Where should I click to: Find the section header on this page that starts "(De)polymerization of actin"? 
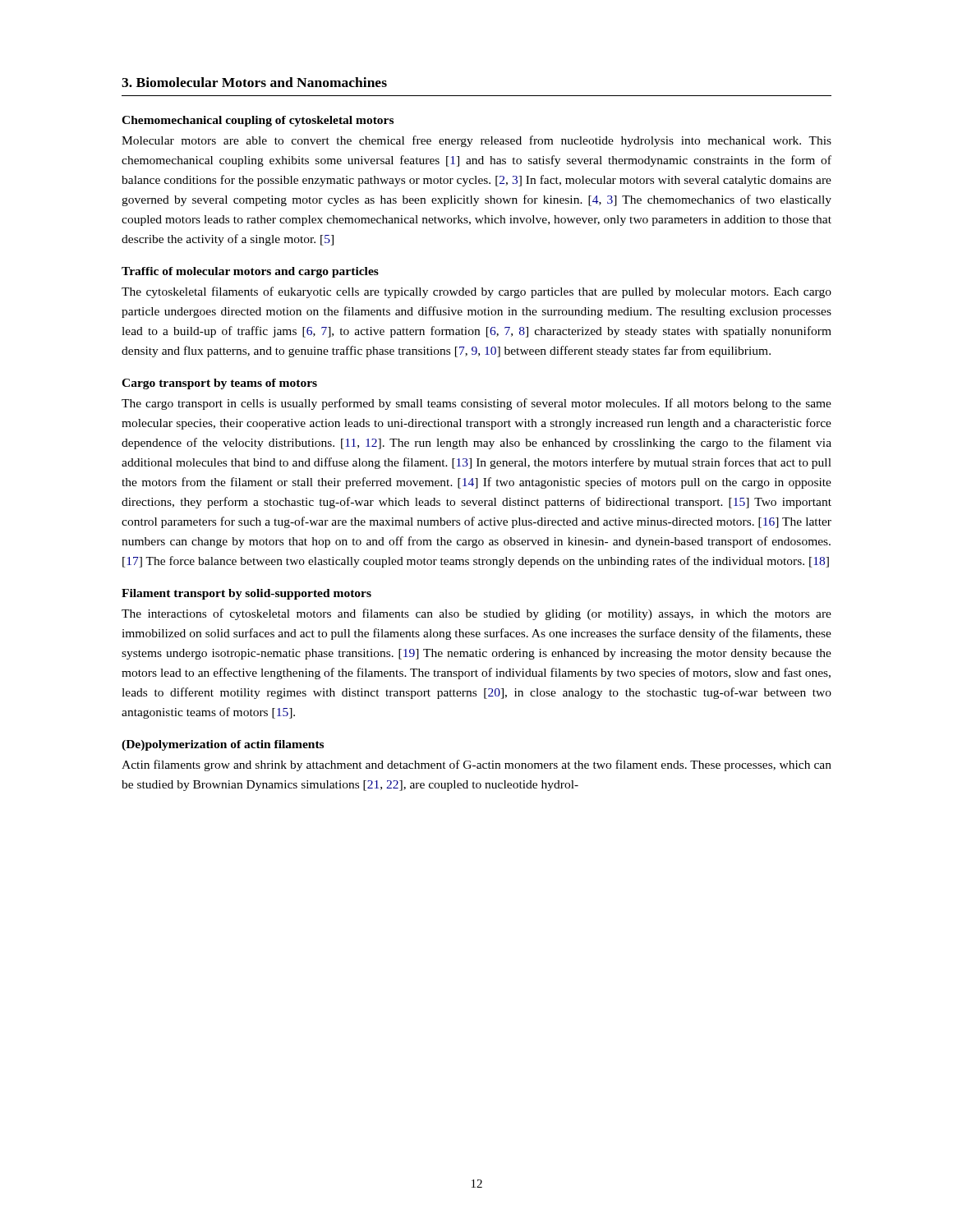coord(223,744)
